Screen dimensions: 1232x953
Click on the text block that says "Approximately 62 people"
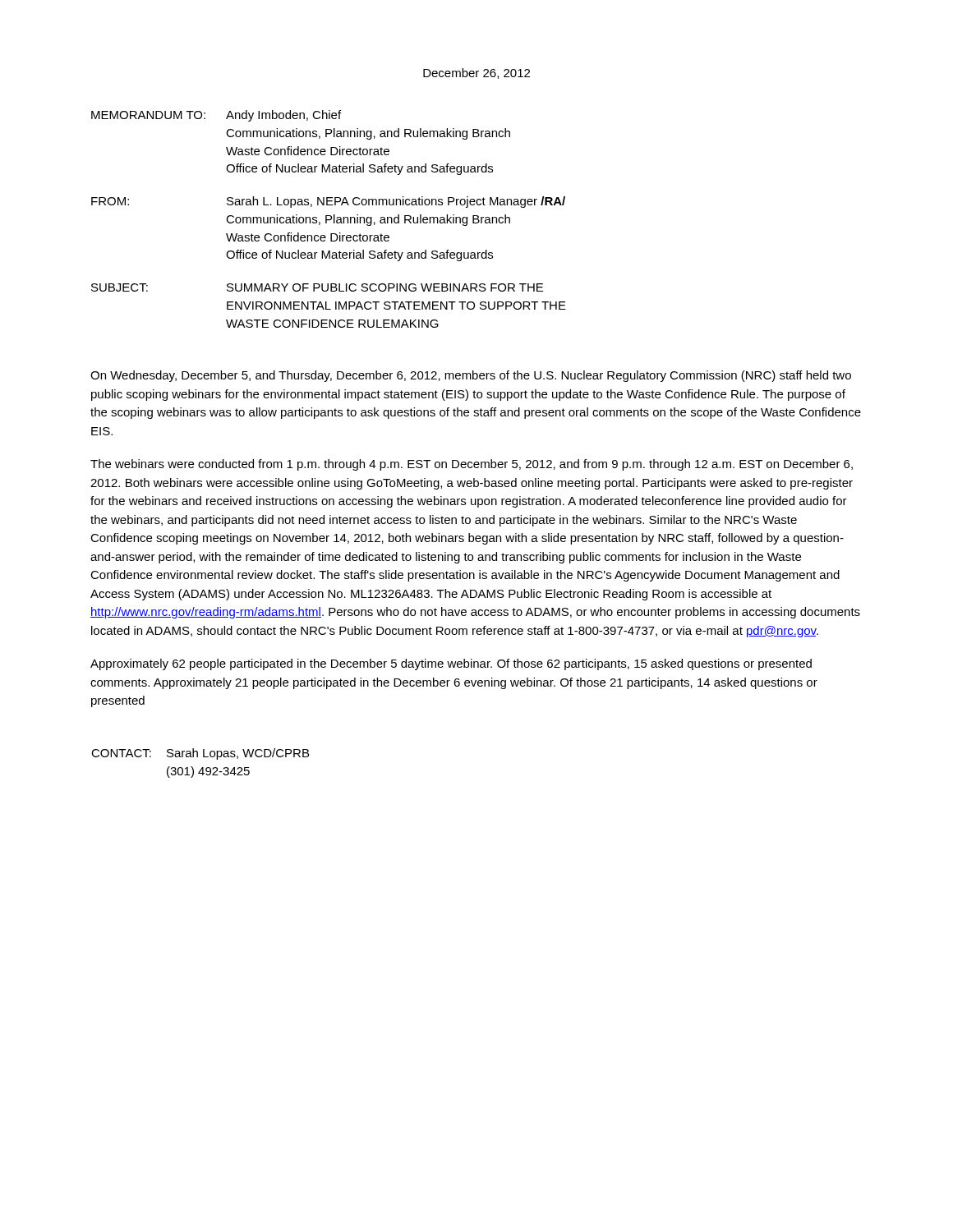click(x=454, y=682)
